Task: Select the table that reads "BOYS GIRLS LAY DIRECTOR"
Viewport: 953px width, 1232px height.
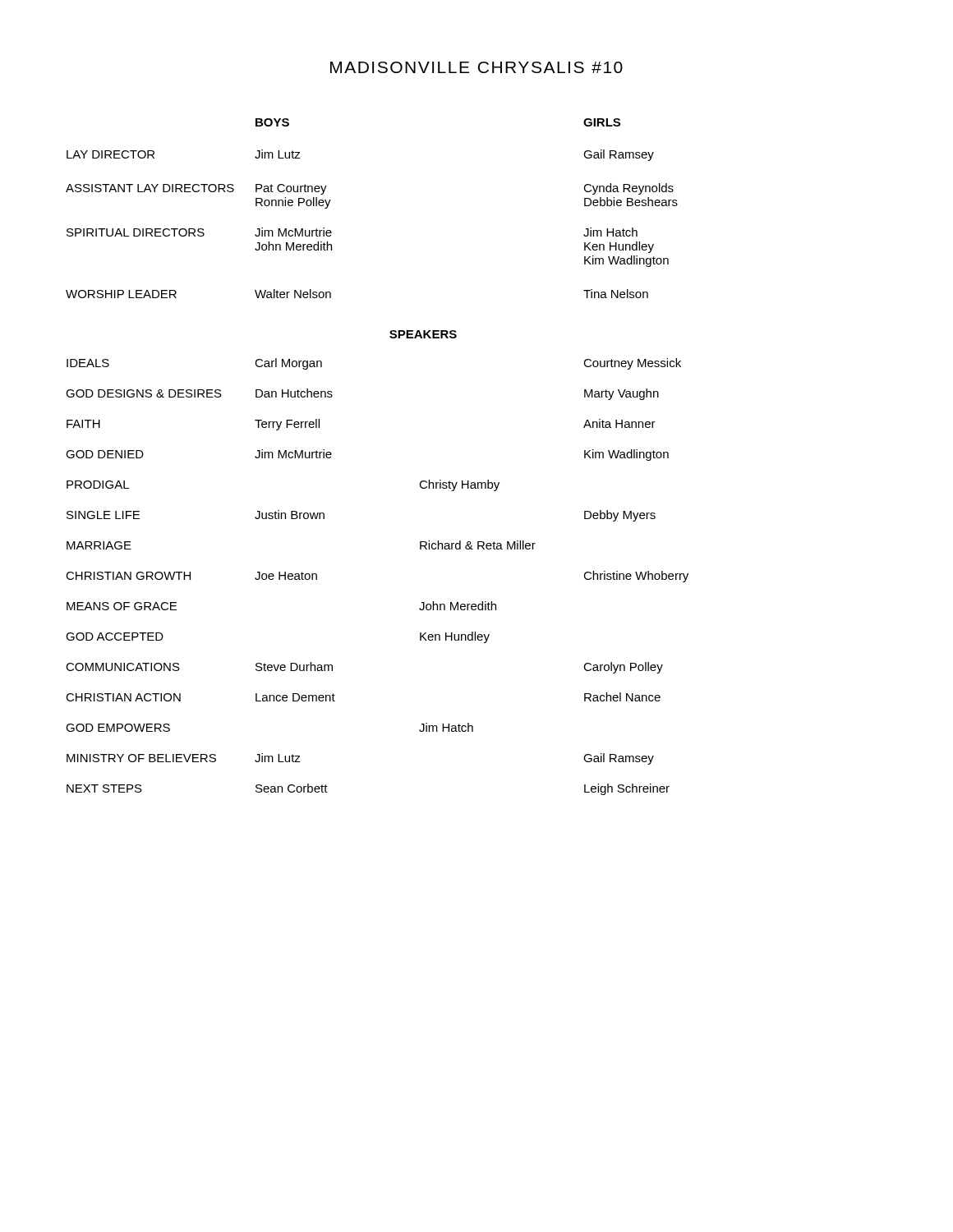Action: point(476,456)
